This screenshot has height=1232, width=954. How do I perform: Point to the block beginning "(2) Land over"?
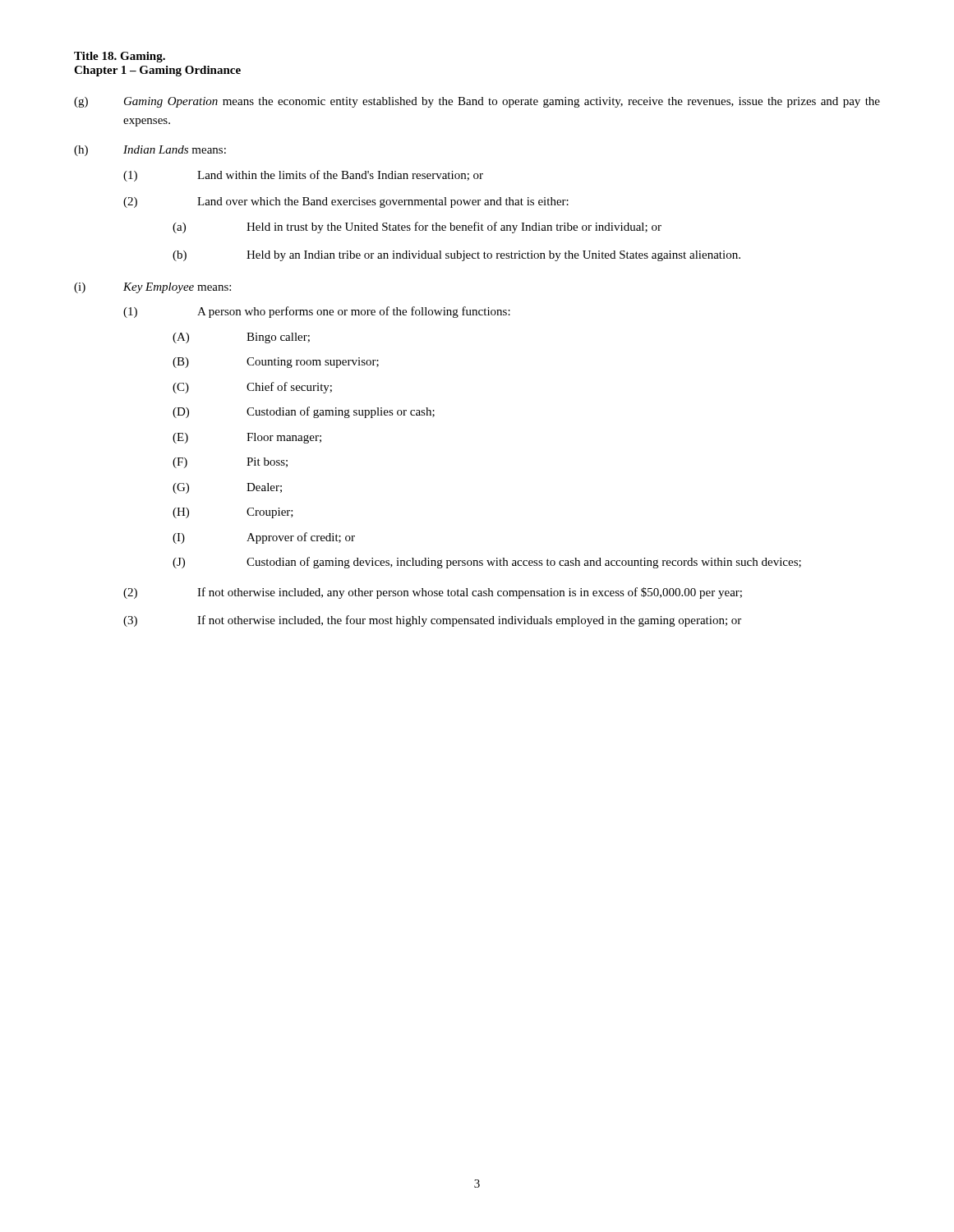click(502, 201)
